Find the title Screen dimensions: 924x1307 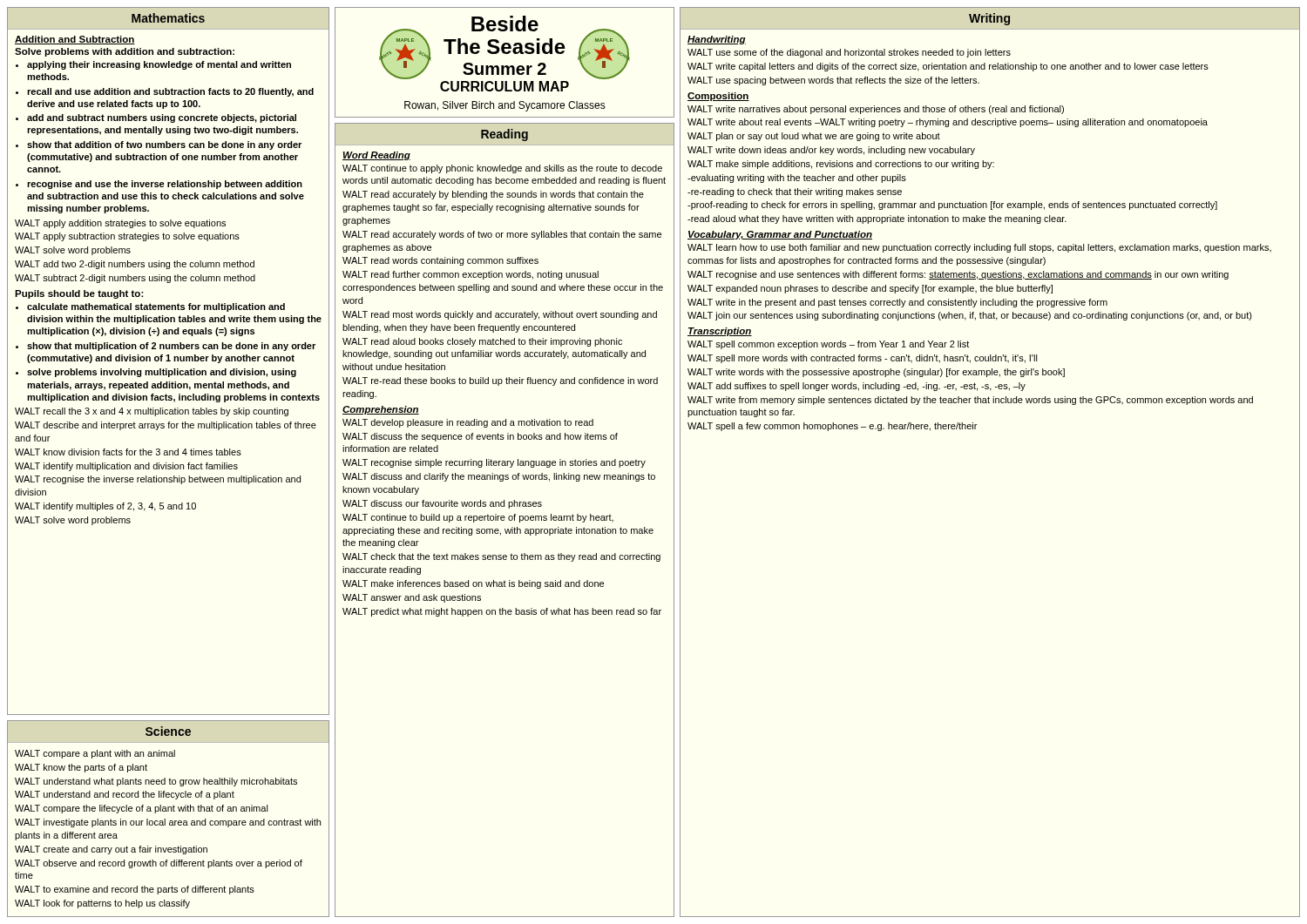pos(505,62)
